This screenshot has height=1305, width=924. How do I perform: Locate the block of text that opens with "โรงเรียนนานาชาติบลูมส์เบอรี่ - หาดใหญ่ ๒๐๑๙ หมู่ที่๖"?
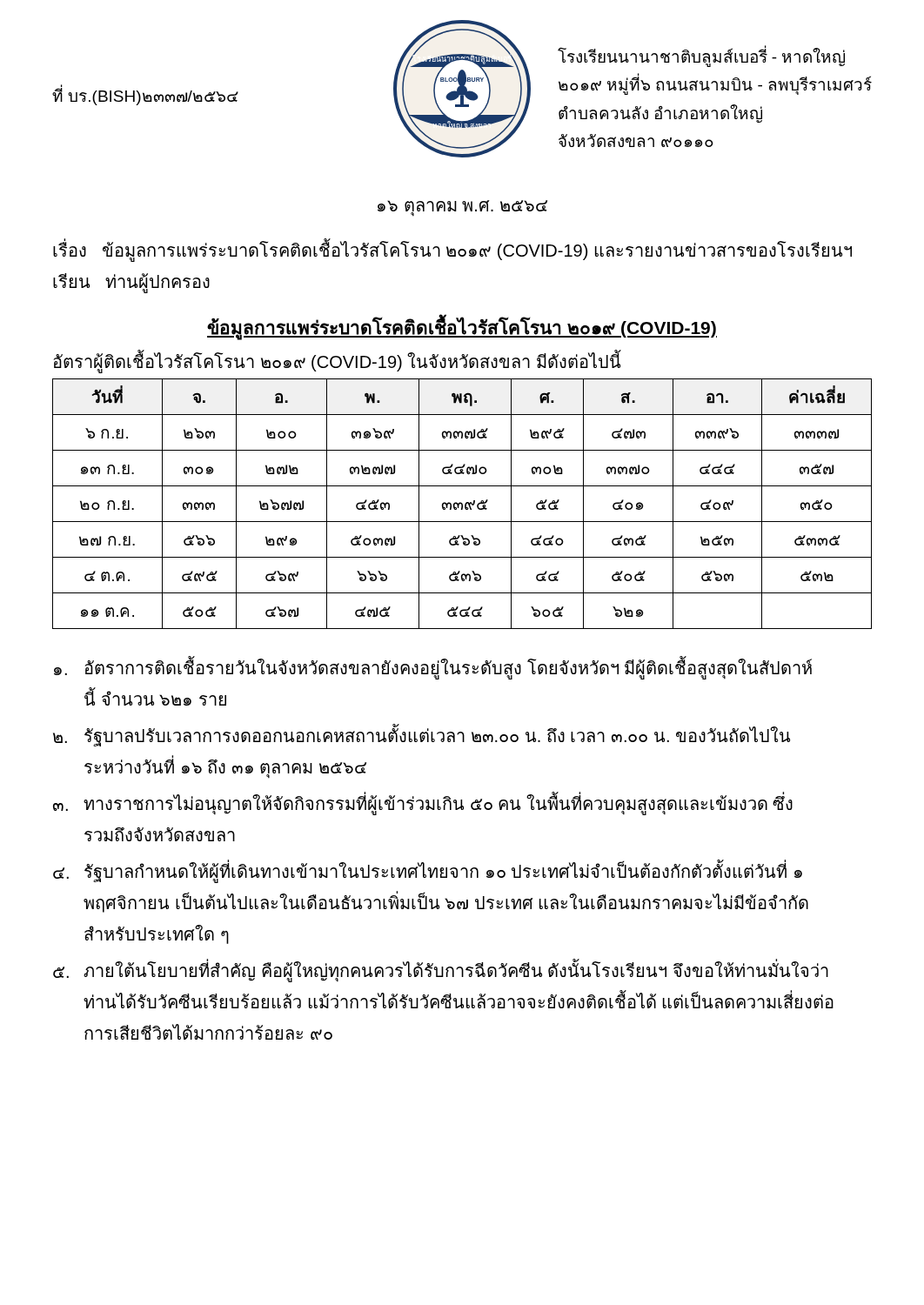point(715,99)
